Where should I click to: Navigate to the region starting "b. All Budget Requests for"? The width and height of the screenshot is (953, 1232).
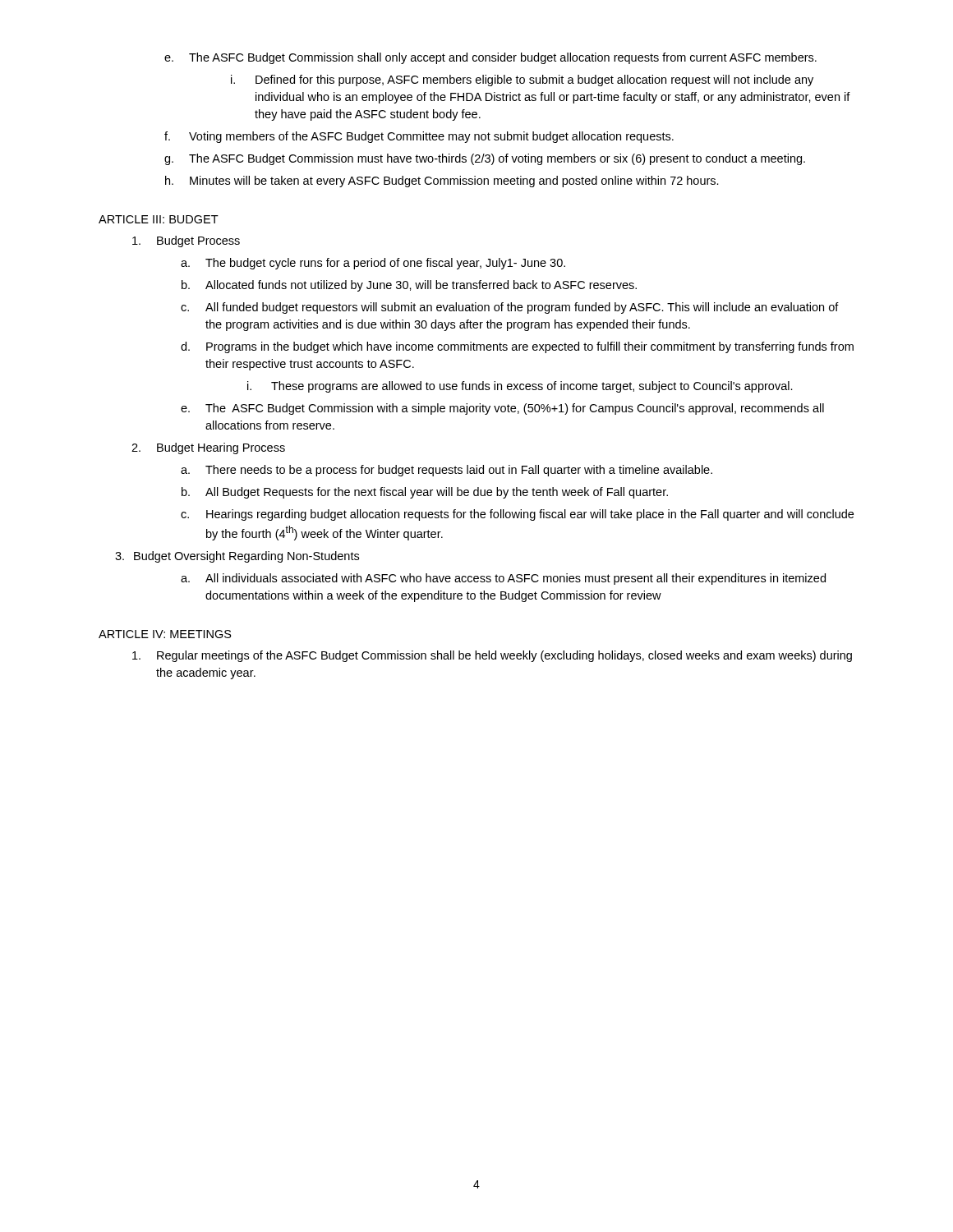pyautogui.click(x=518, y=493)
